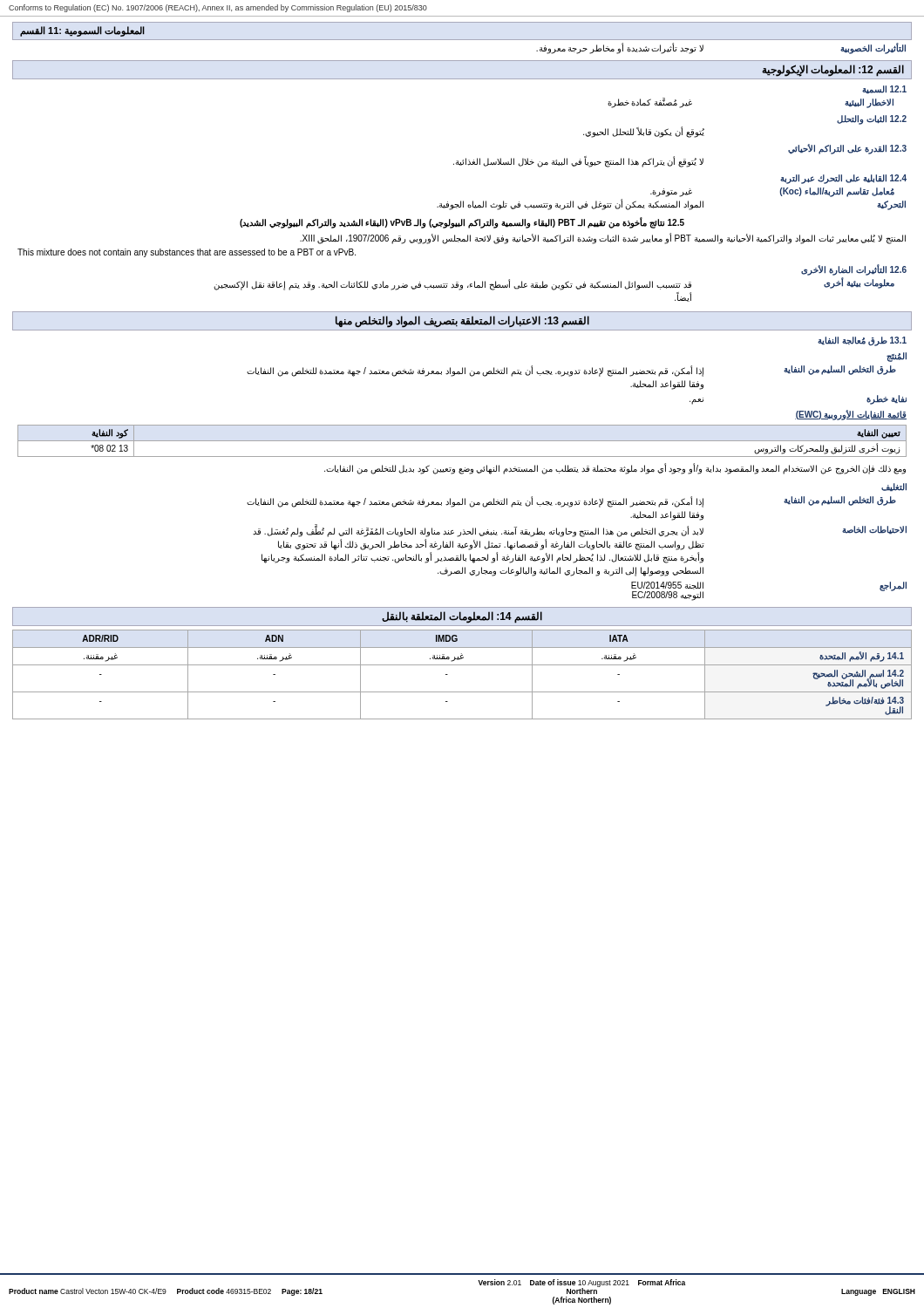Click on the section header with the text "القسم 14: المعلومات المتعلقة بالنقل"

click(x=462, y=617)
